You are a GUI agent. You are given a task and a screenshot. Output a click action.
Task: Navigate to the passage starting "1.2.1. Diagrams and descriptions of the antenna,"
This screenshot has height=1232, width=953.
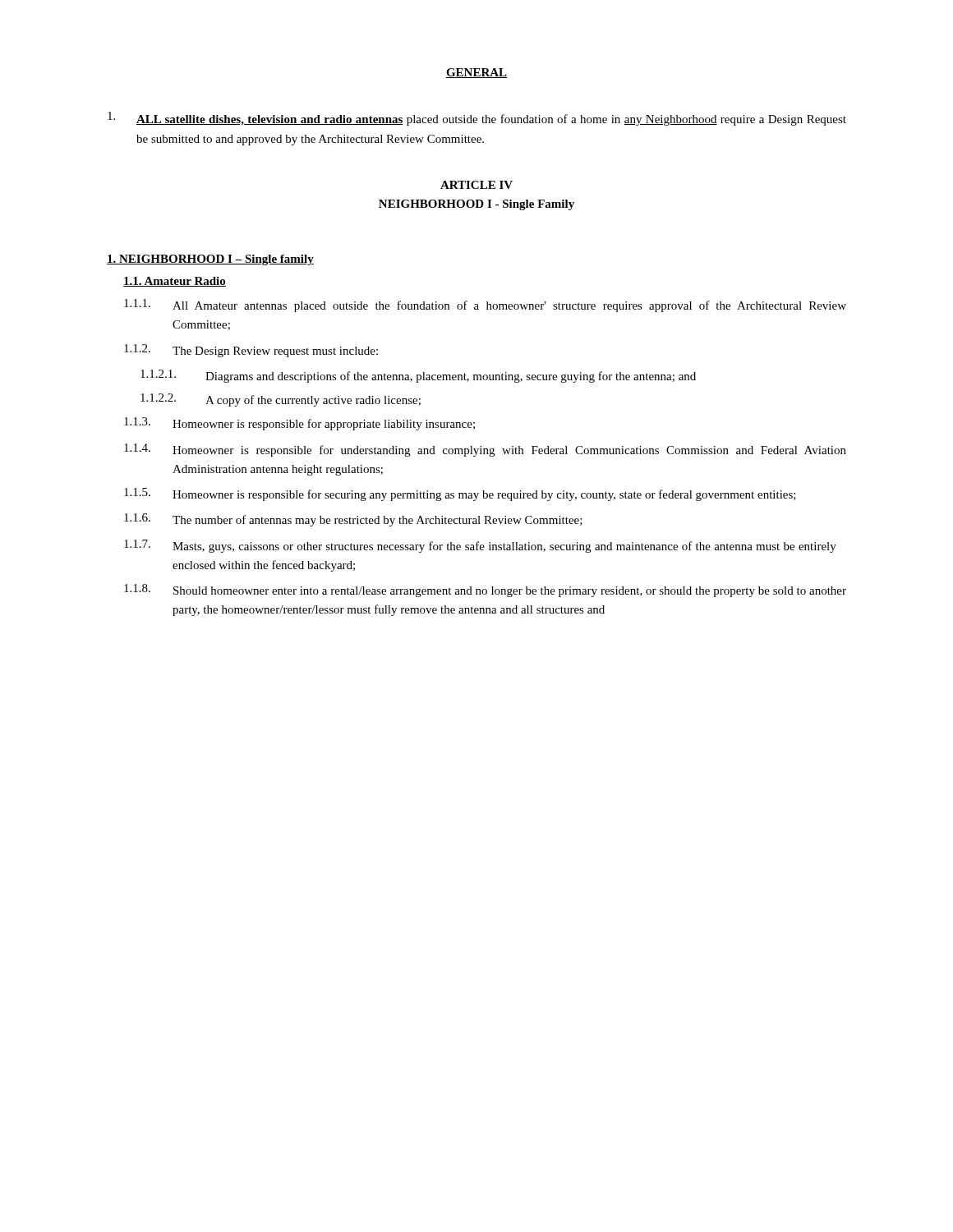tap(493, 376)
